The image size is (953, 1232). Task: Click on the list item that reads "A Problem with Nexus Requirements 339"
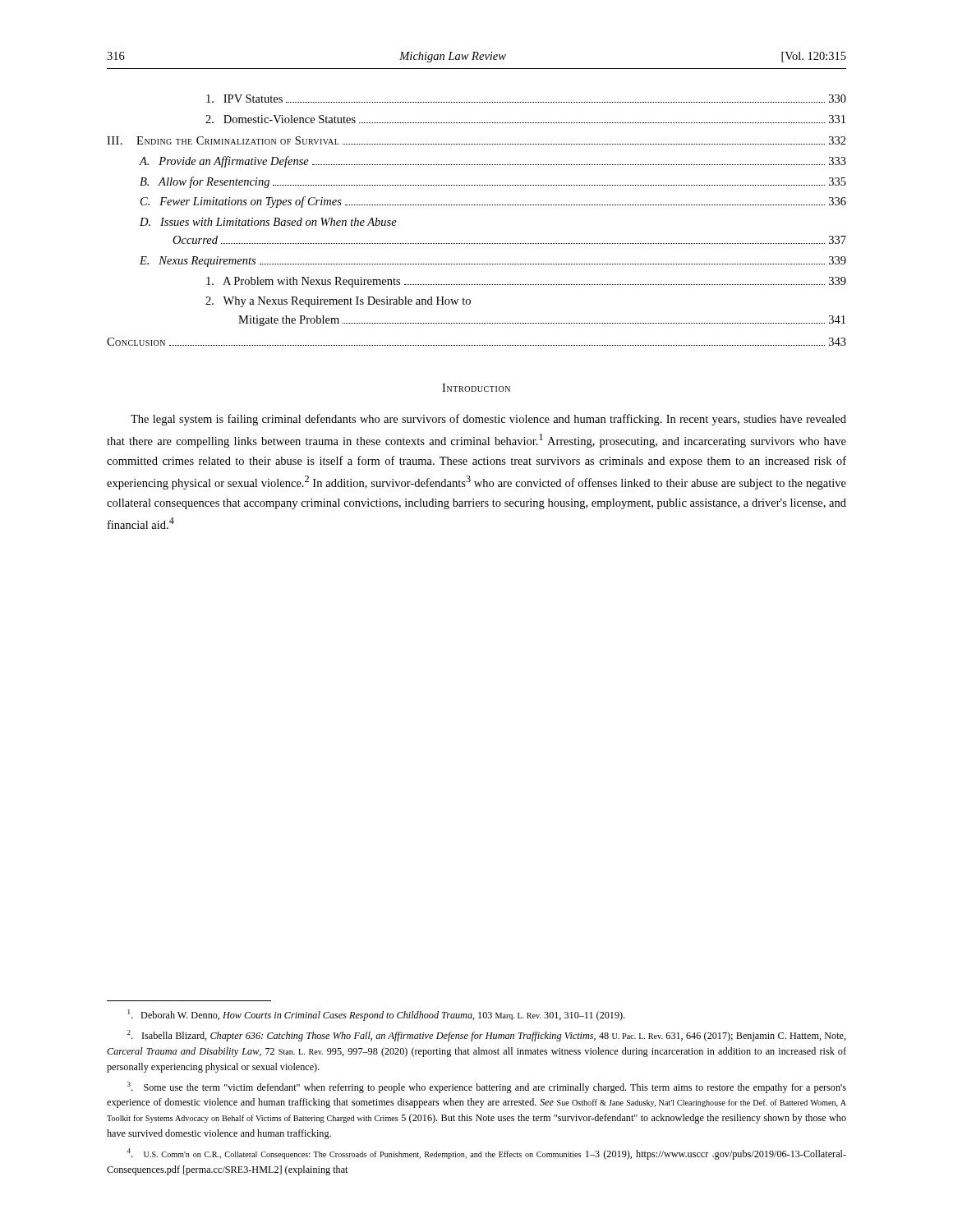point(526,281)
